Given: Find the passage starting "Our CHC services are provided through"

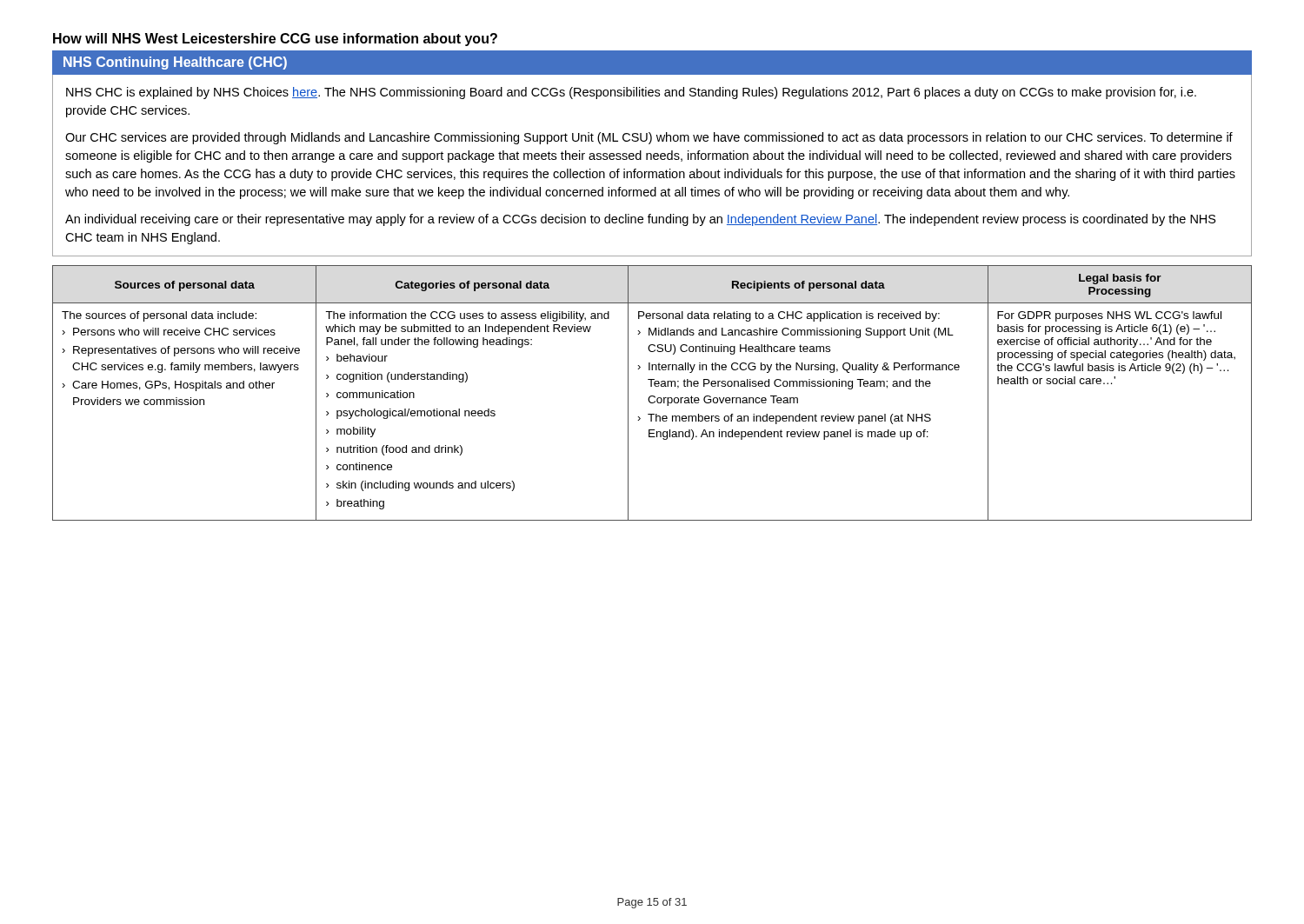Looking at the screenshot, I should click(x=650, y=165).
